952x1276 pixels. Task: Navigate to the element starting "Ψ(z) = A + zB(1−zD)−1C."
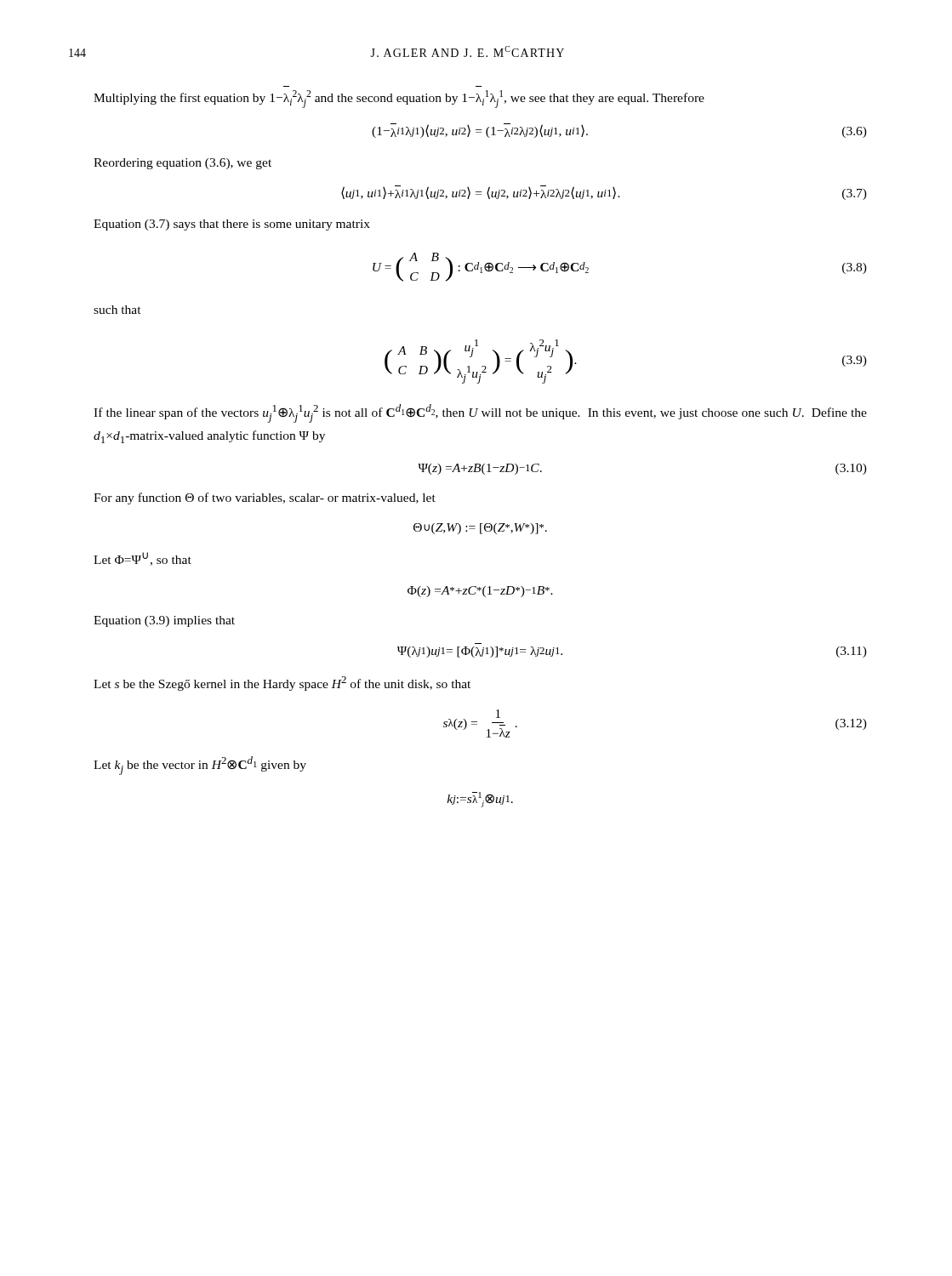pos(483,469)
